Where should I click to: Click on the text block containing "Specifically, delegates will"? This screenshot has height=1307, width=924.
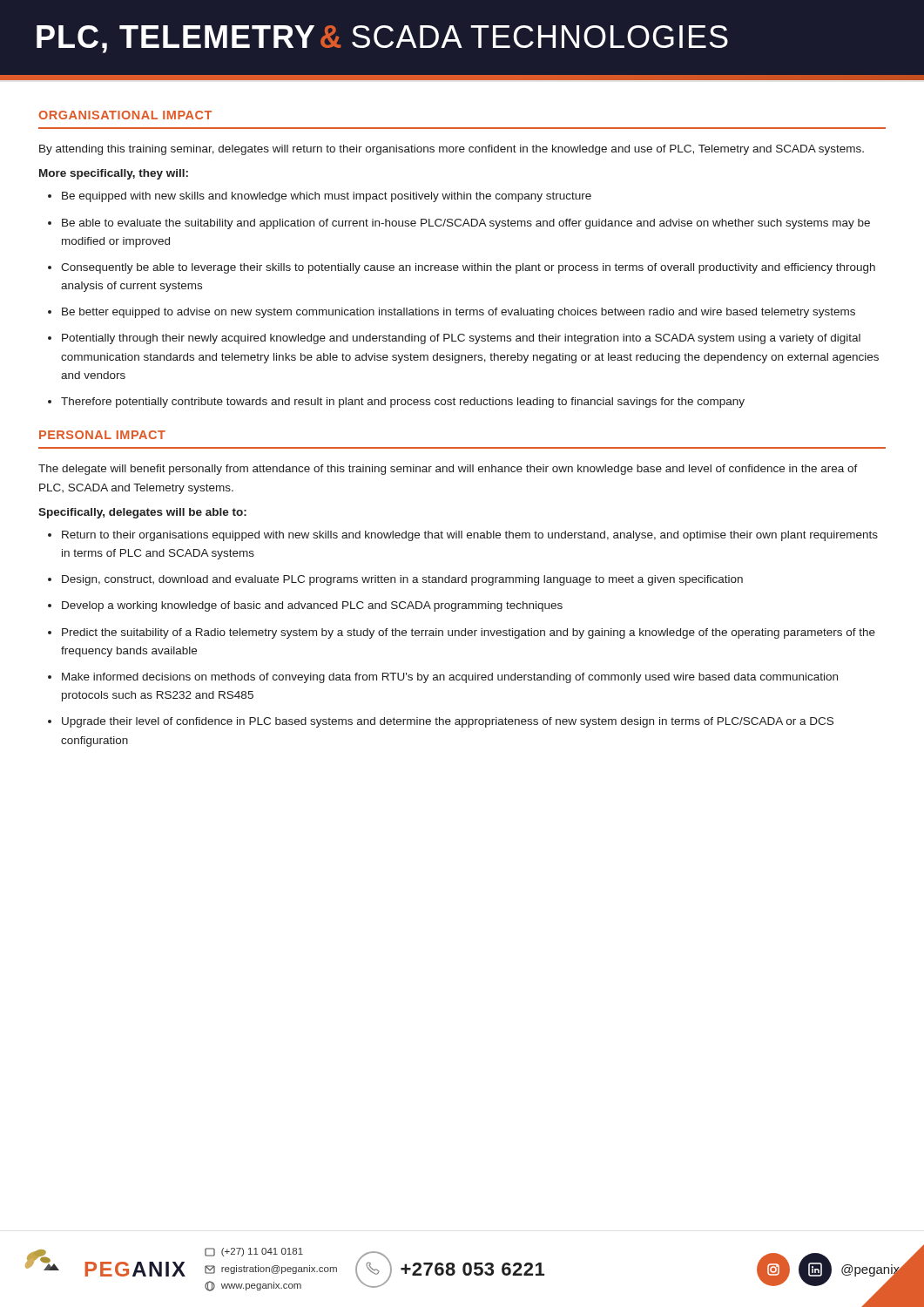(x=143, y=512)
